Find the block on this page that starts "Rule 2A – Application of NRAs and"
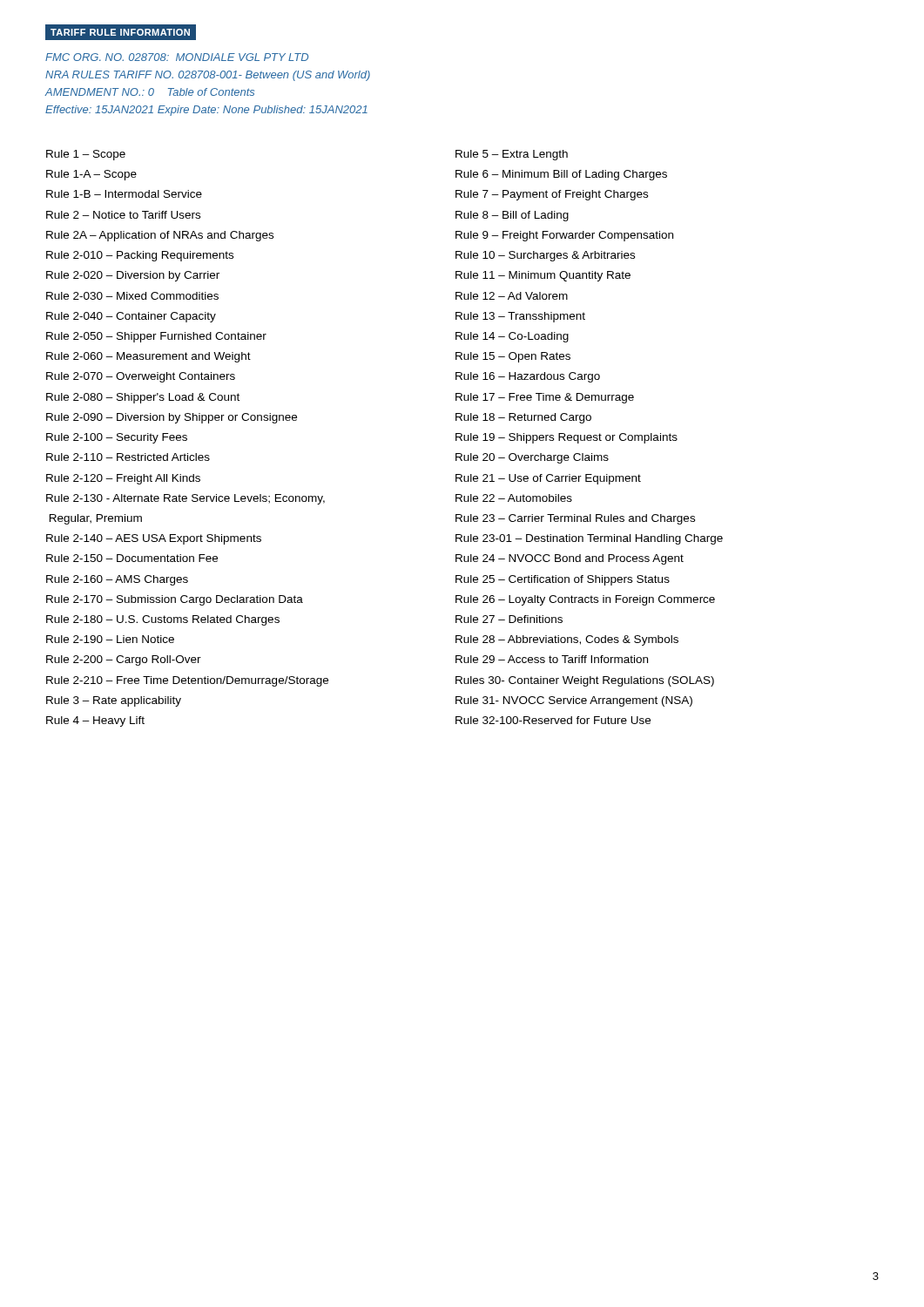Viewport: 924px width, 1307px height. click(160, 235)
